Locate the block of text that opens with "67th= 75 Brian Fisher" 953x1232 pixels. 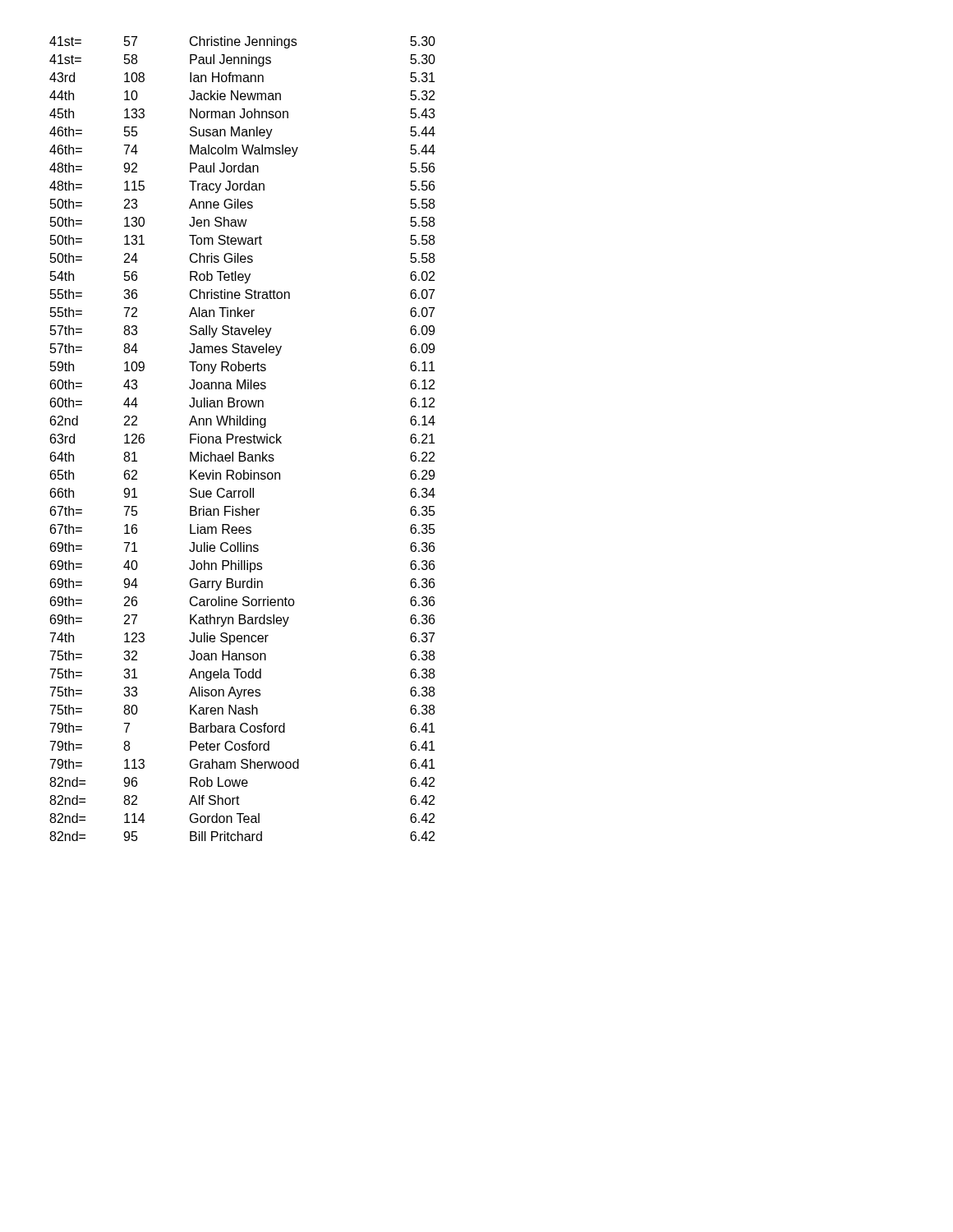pos(242,512)
